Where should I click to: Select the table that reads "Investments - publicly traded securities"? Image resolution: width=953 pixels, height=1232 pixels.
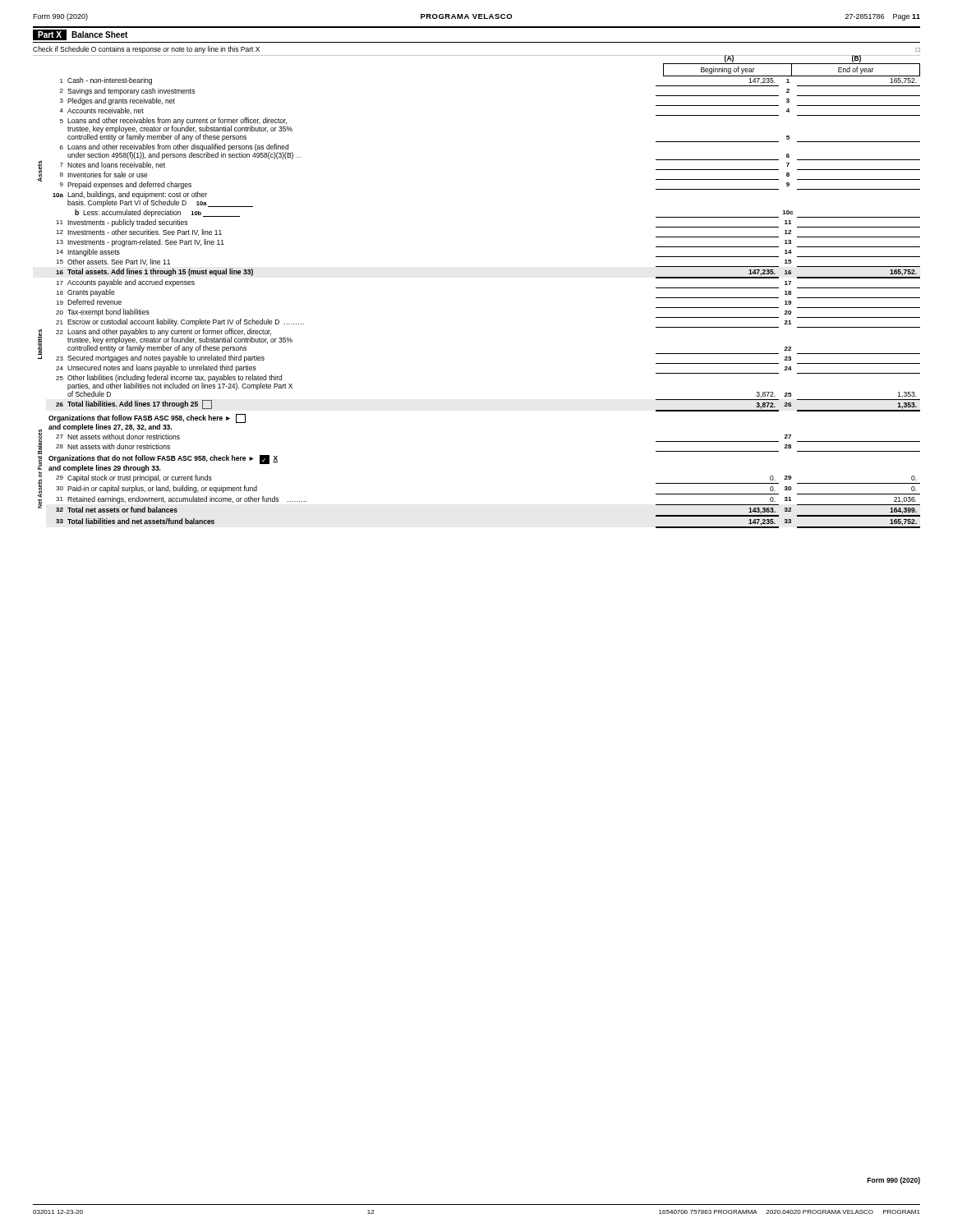476,621
